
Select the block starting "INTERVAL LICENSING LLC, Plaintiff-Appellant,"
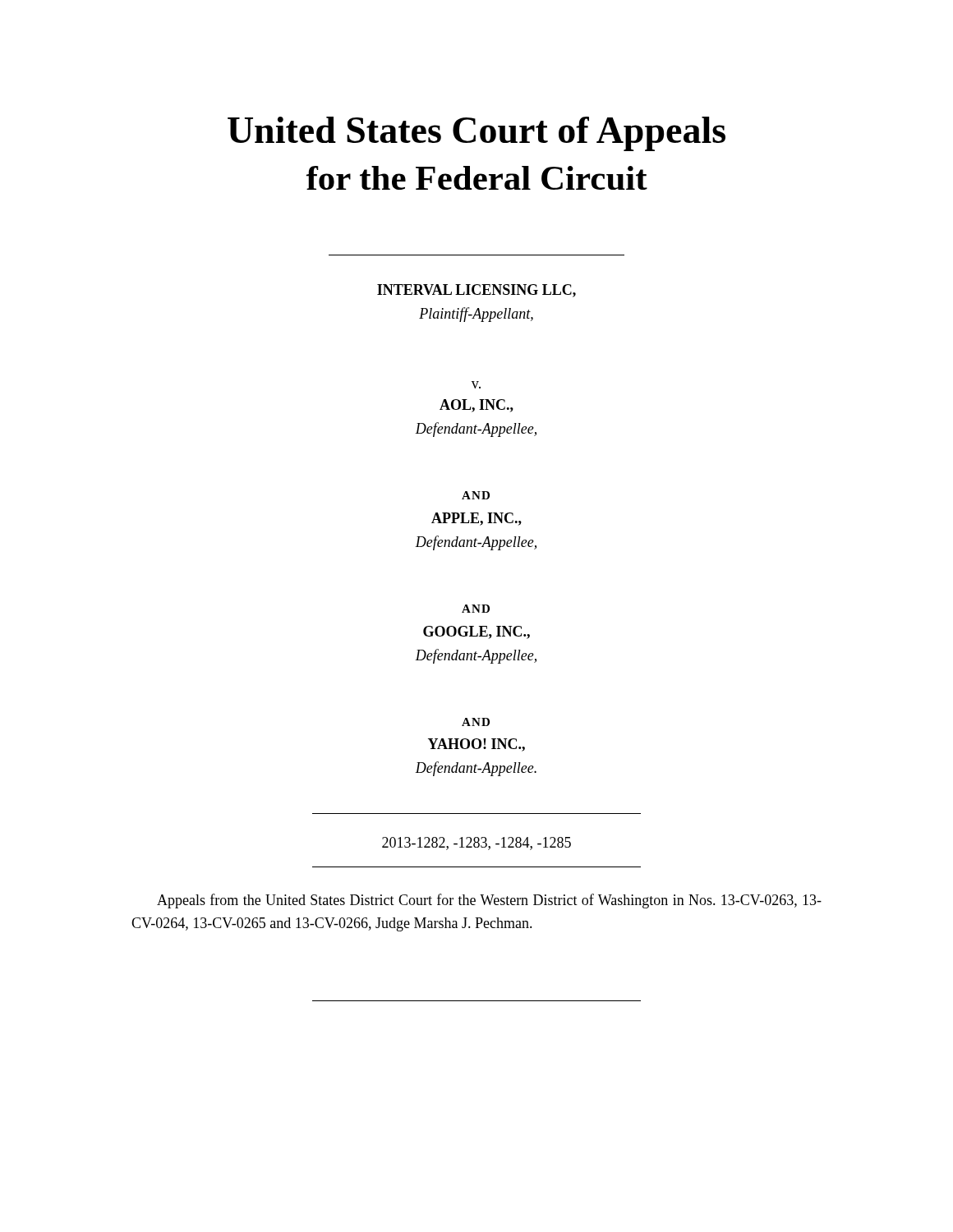coord(476,302)
